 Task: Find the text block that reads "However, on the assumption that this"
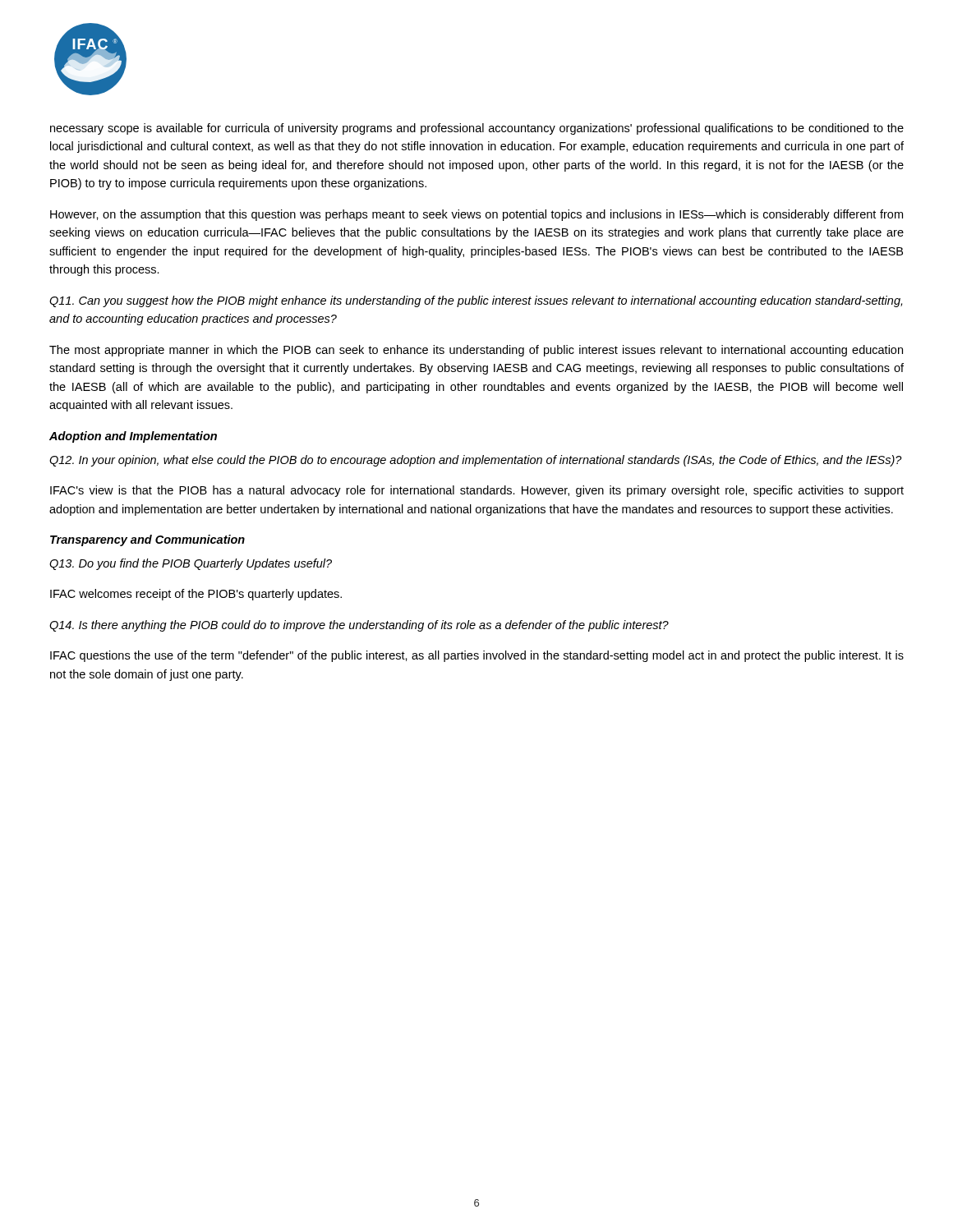pyautogui.click(x=476, y=242)
